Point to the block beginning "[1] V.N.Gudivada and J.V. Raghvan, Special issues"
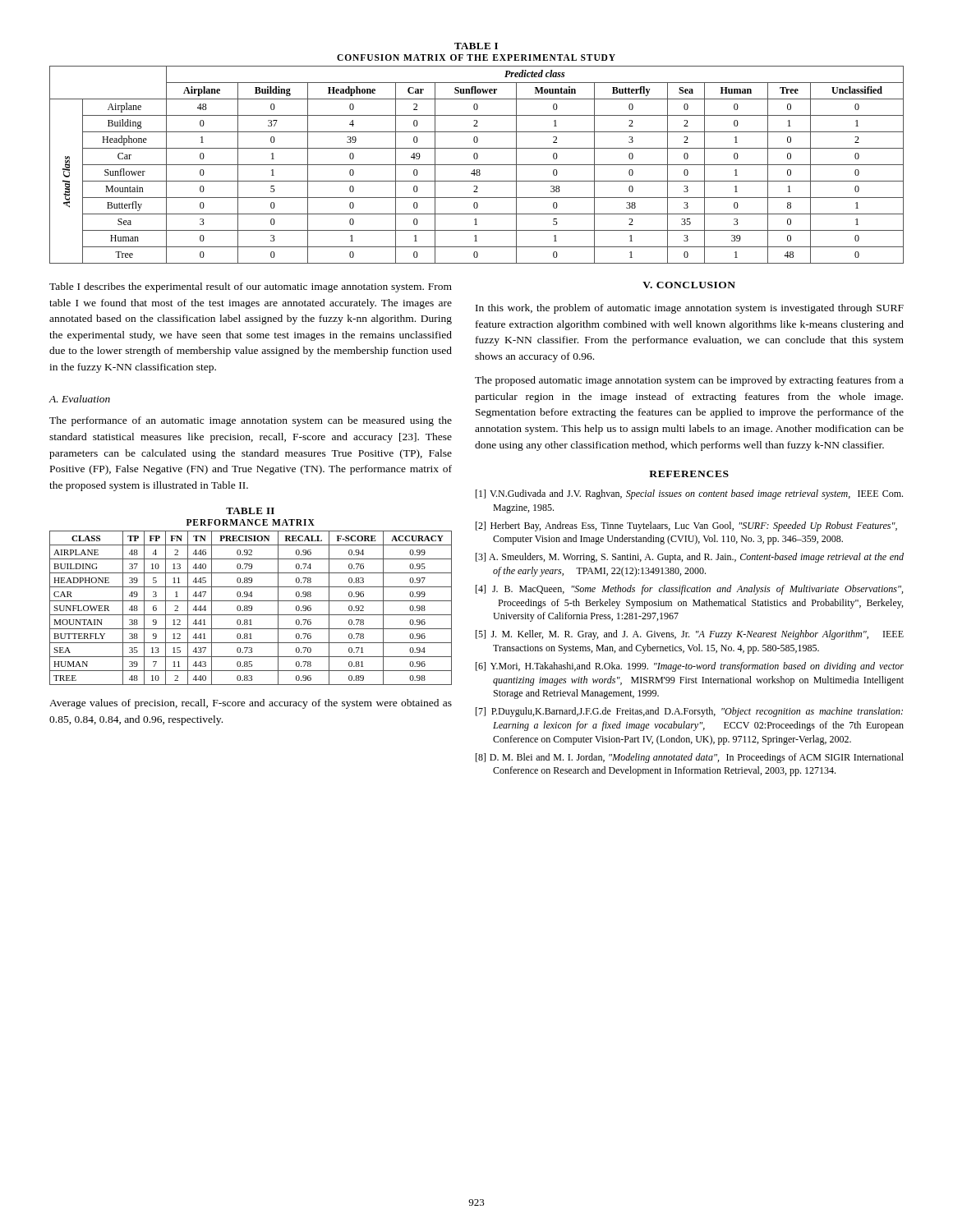Screen dimensions: 1232x953 [x=689, y=501]
